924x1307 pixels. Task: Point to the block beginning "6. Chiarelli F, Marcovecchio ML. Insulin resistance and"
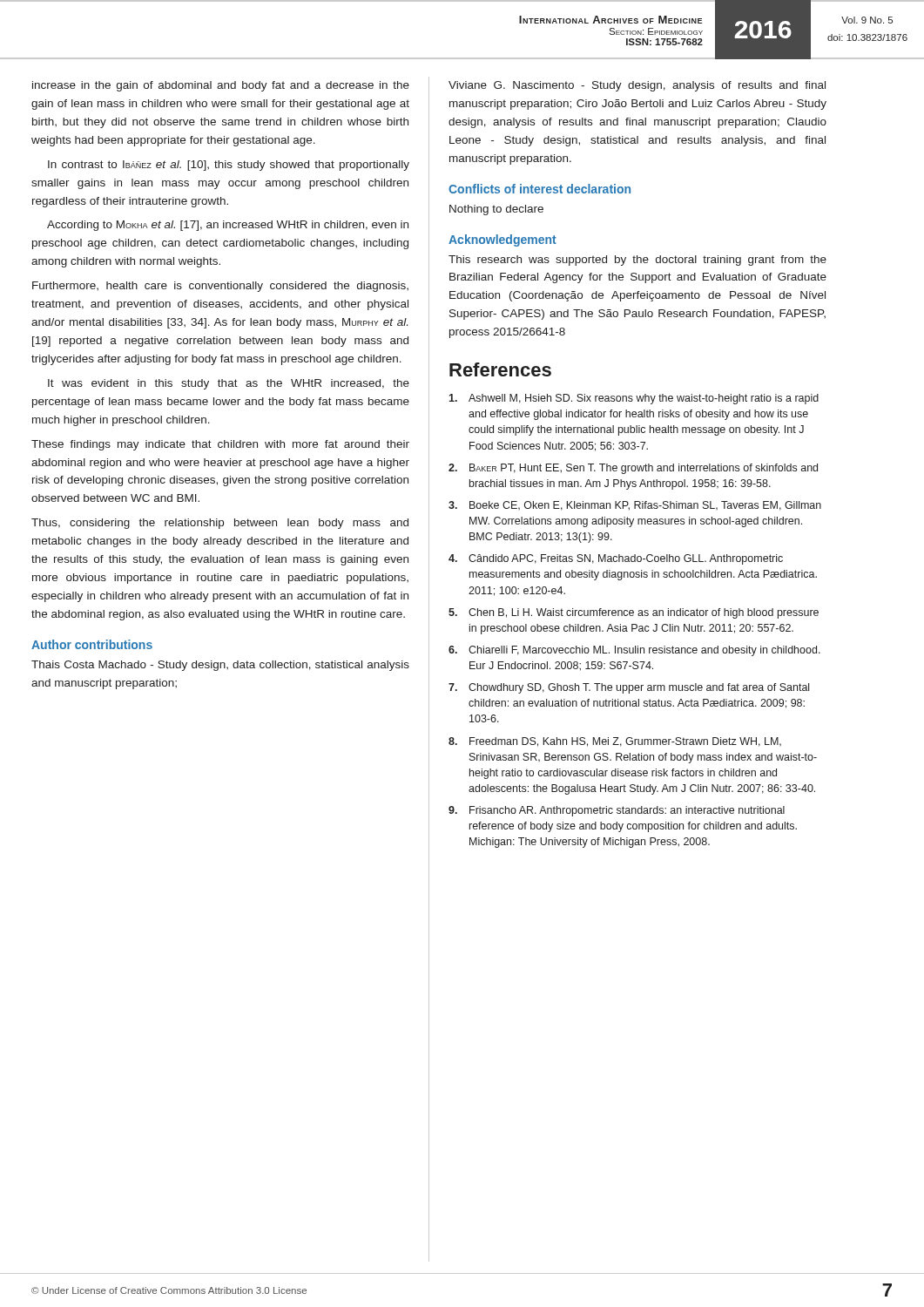coord(637,658)
